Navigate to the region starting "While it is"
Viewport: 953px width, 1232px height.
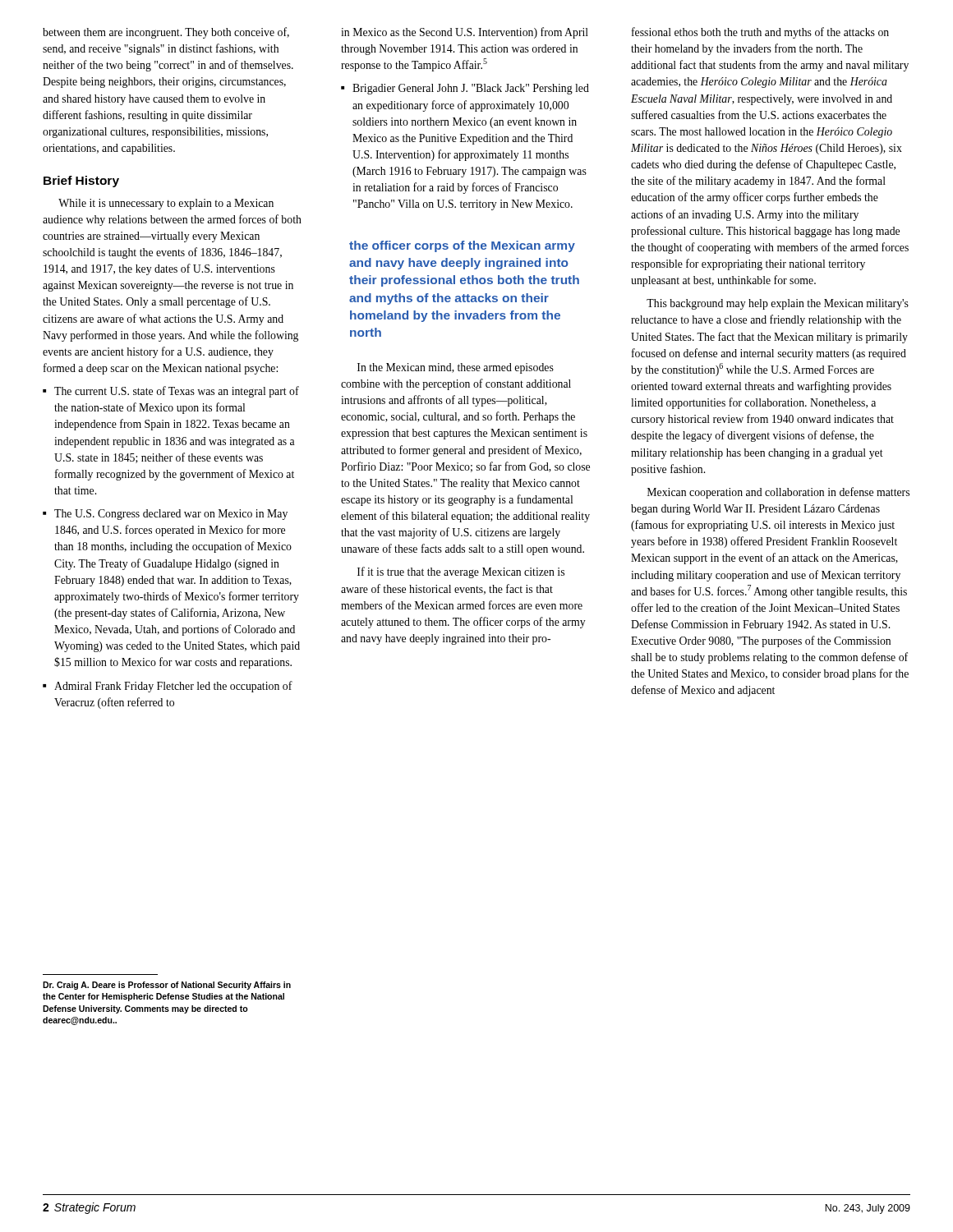point(173,286)
